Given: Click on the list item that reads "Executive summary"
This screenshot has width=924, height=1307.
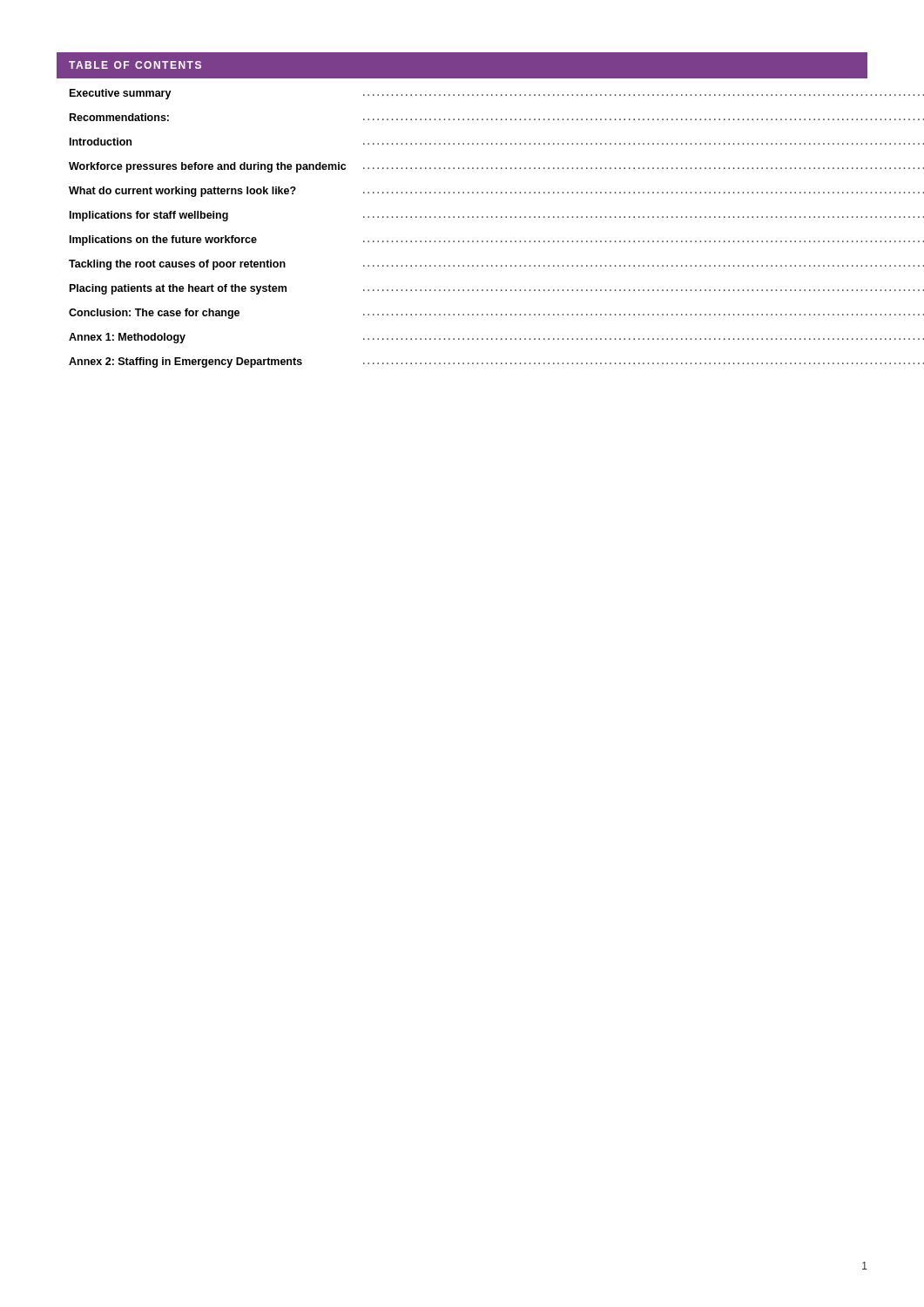Looking at the screenshot, I should pos(120,93).
